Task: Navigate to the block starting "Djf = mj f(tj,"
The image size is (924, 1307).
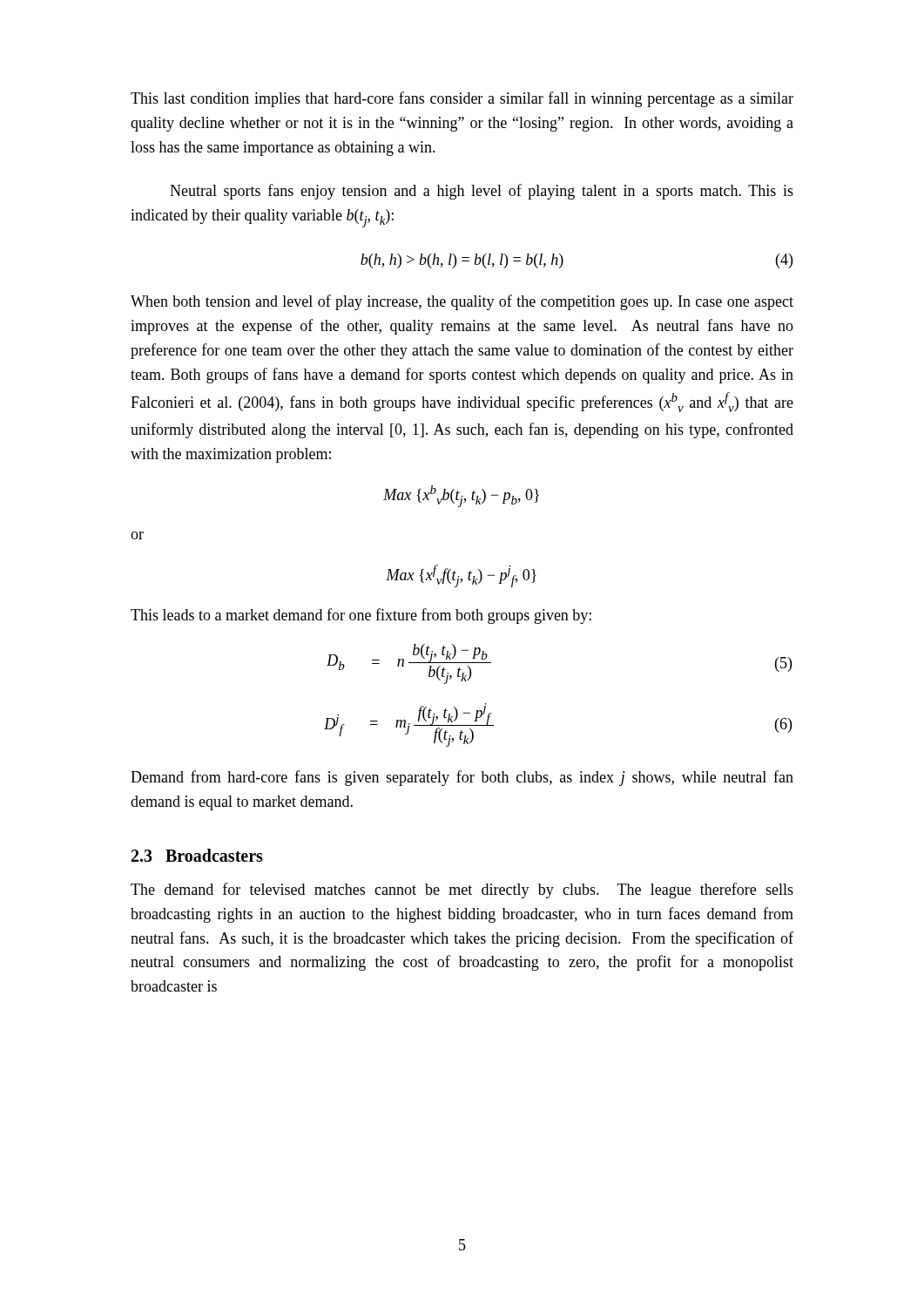Action: pyautogui.click(x=462, y=724)
